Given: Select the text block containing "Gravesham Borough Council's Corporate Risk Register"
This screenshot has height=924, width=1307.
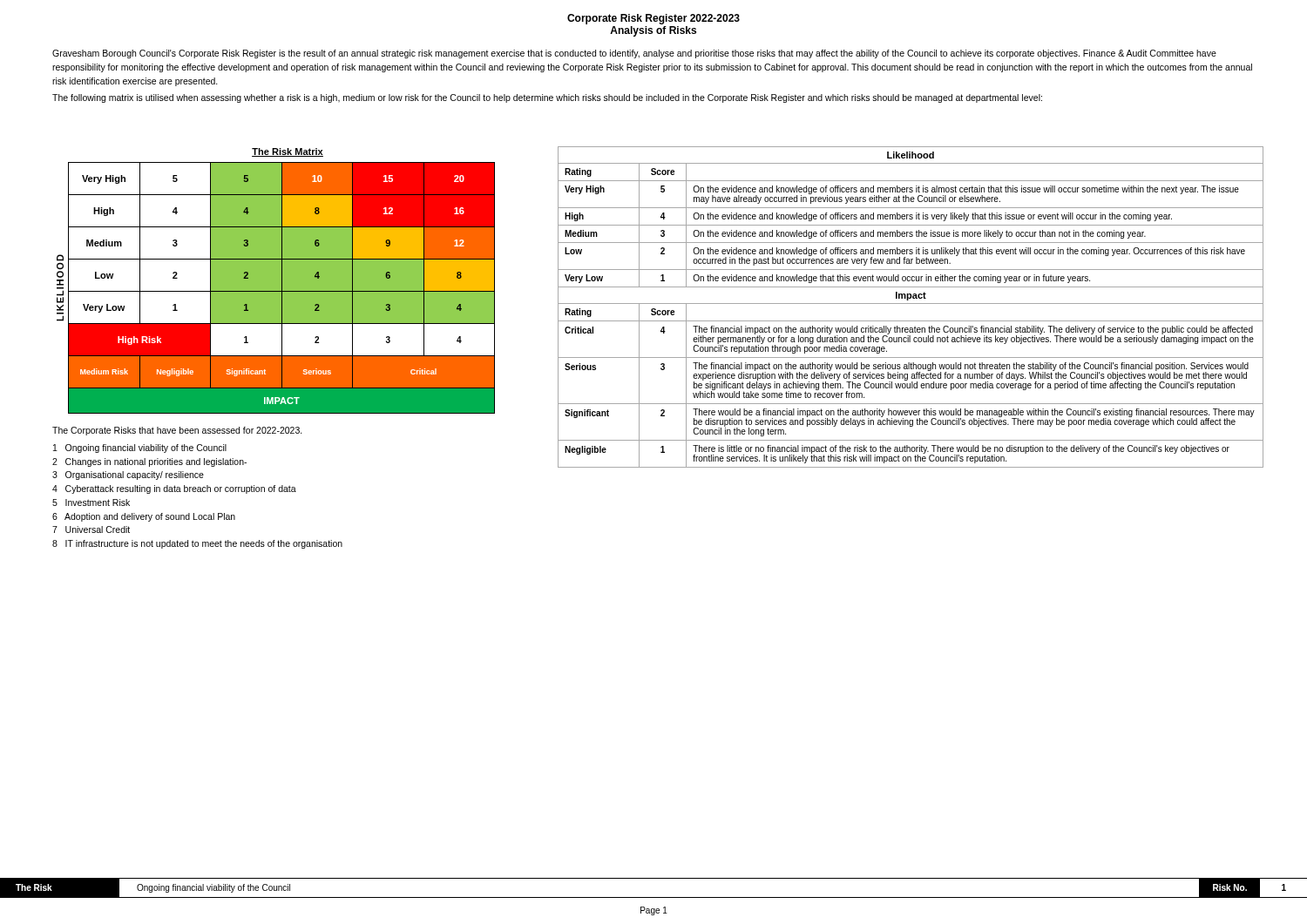Looking at the screenshot, I should 654,76.
